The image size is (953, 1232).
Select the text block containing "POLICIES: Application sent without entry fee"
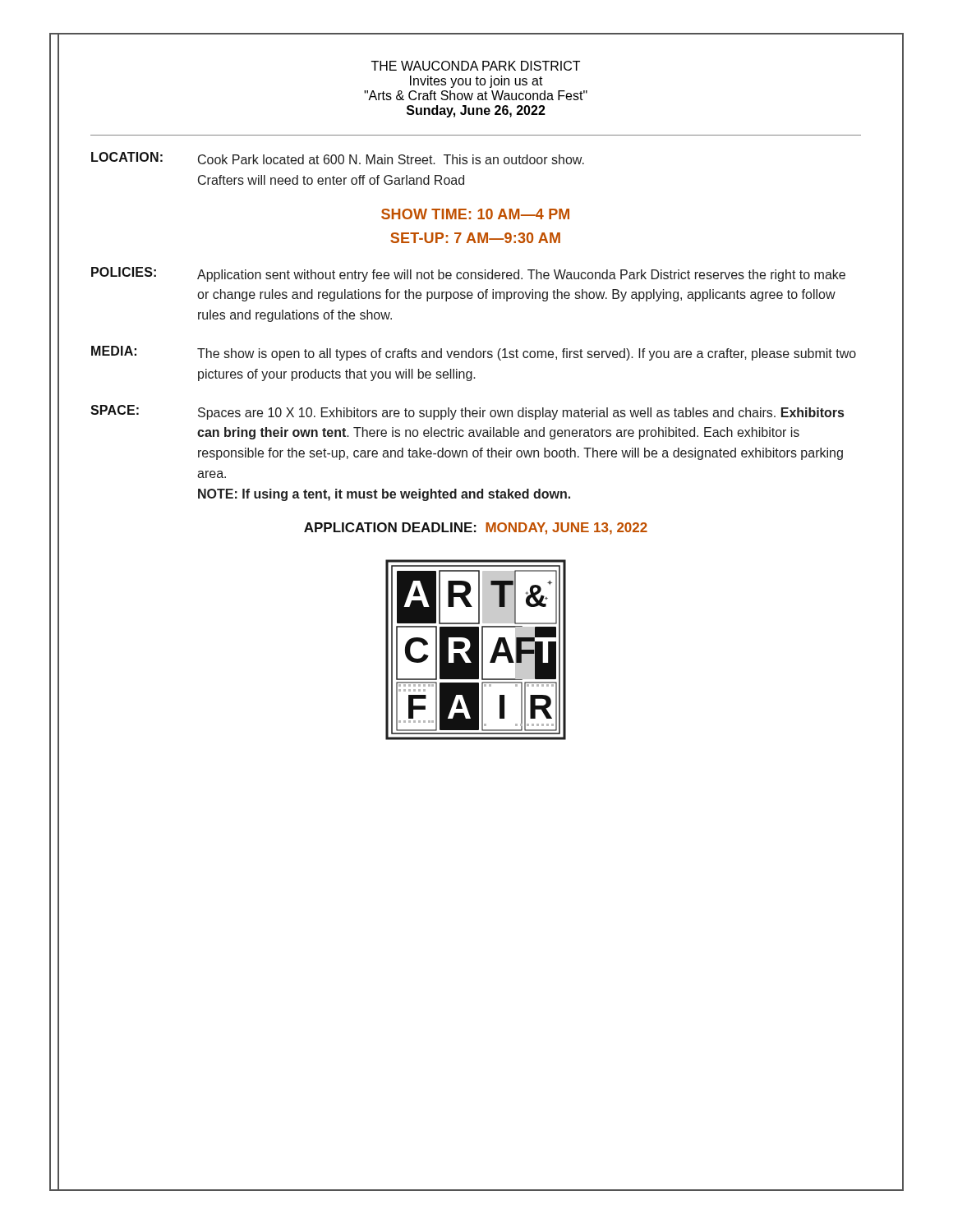476,296
